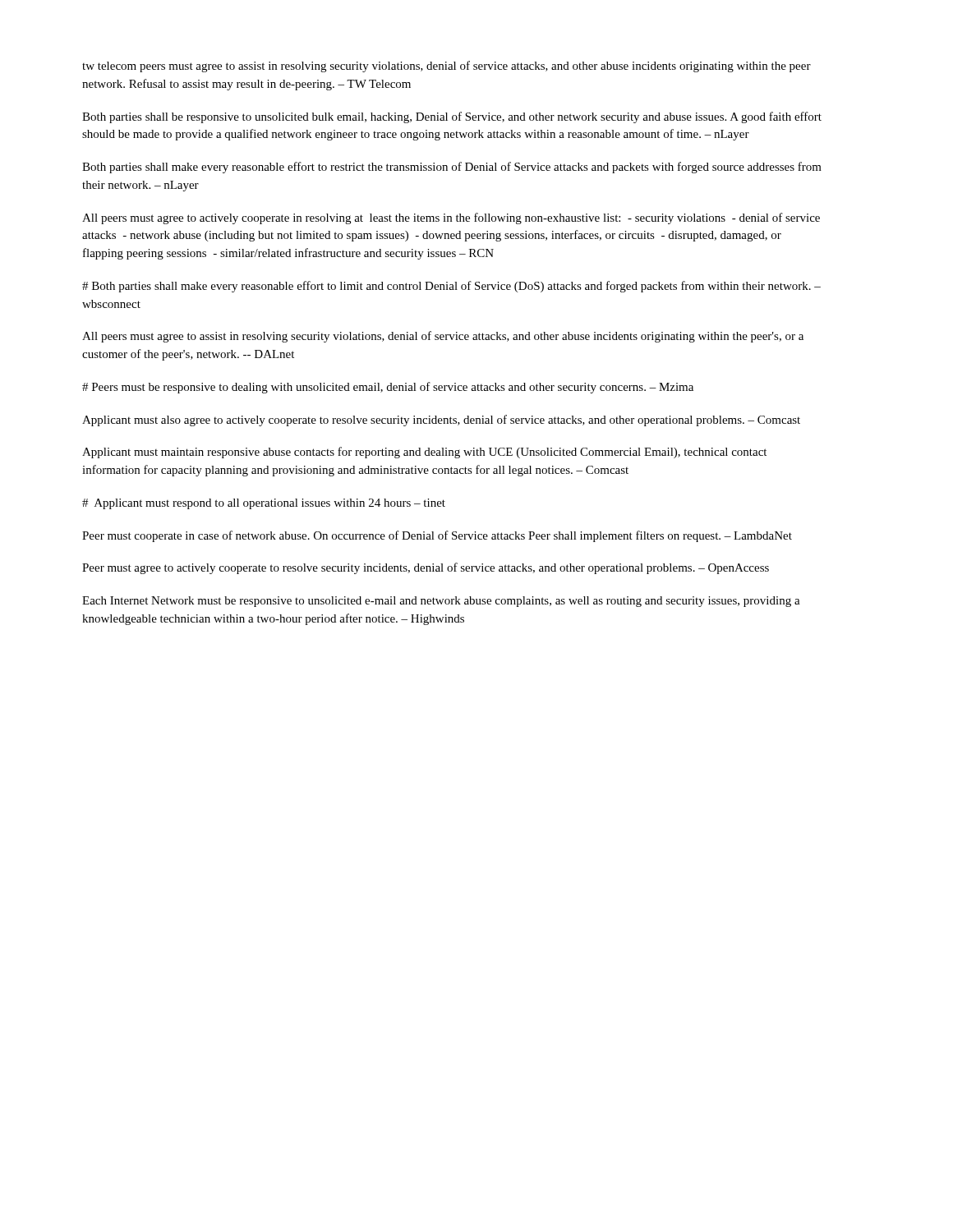The width and height of the screenshot is (953, 1232).
Task: Locate the block of text that opens with "tw telecom peers must"
Action: click(446, 75)
